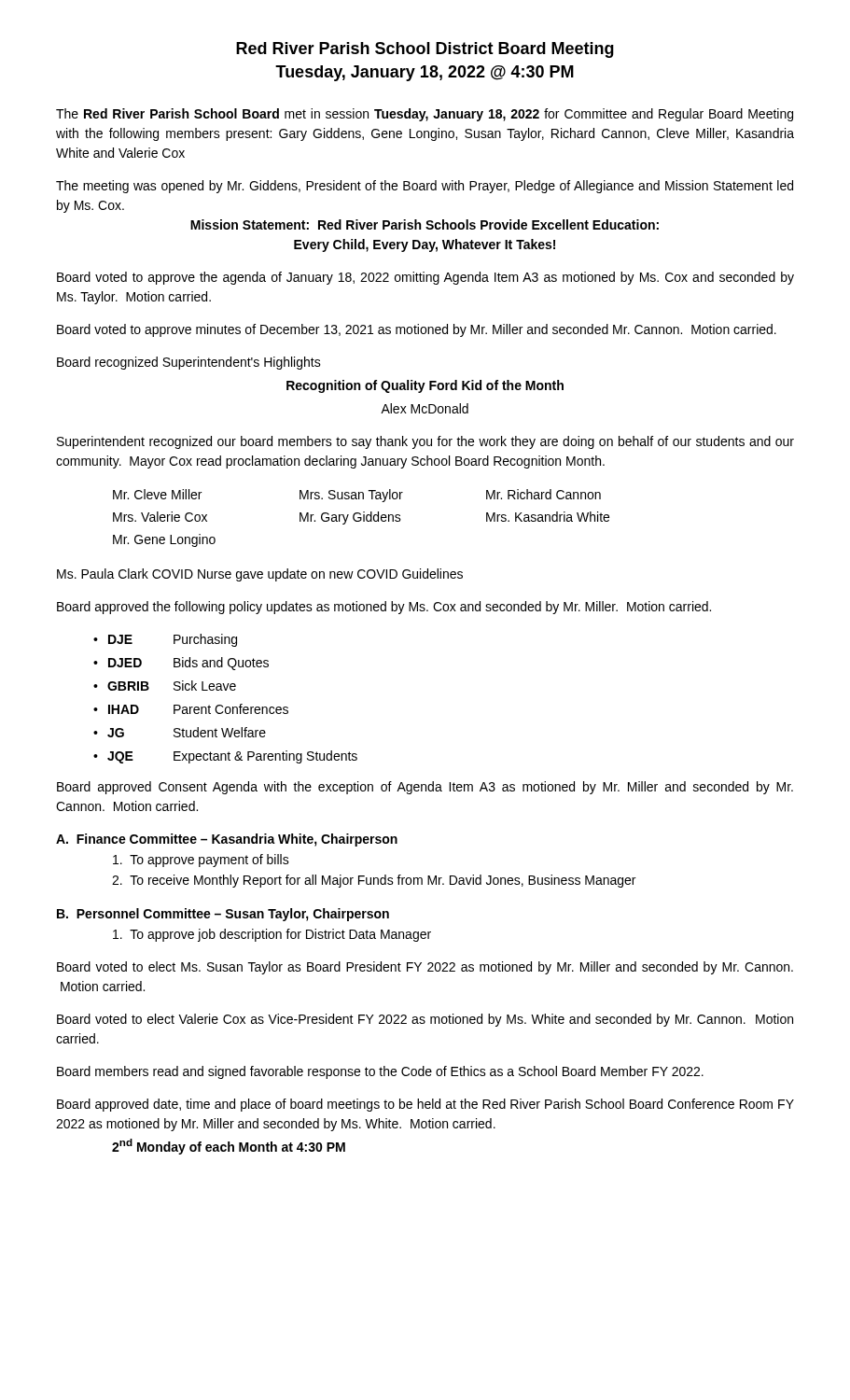Find the text block that reads "Board approved the following policy"

tap(384, 606)
